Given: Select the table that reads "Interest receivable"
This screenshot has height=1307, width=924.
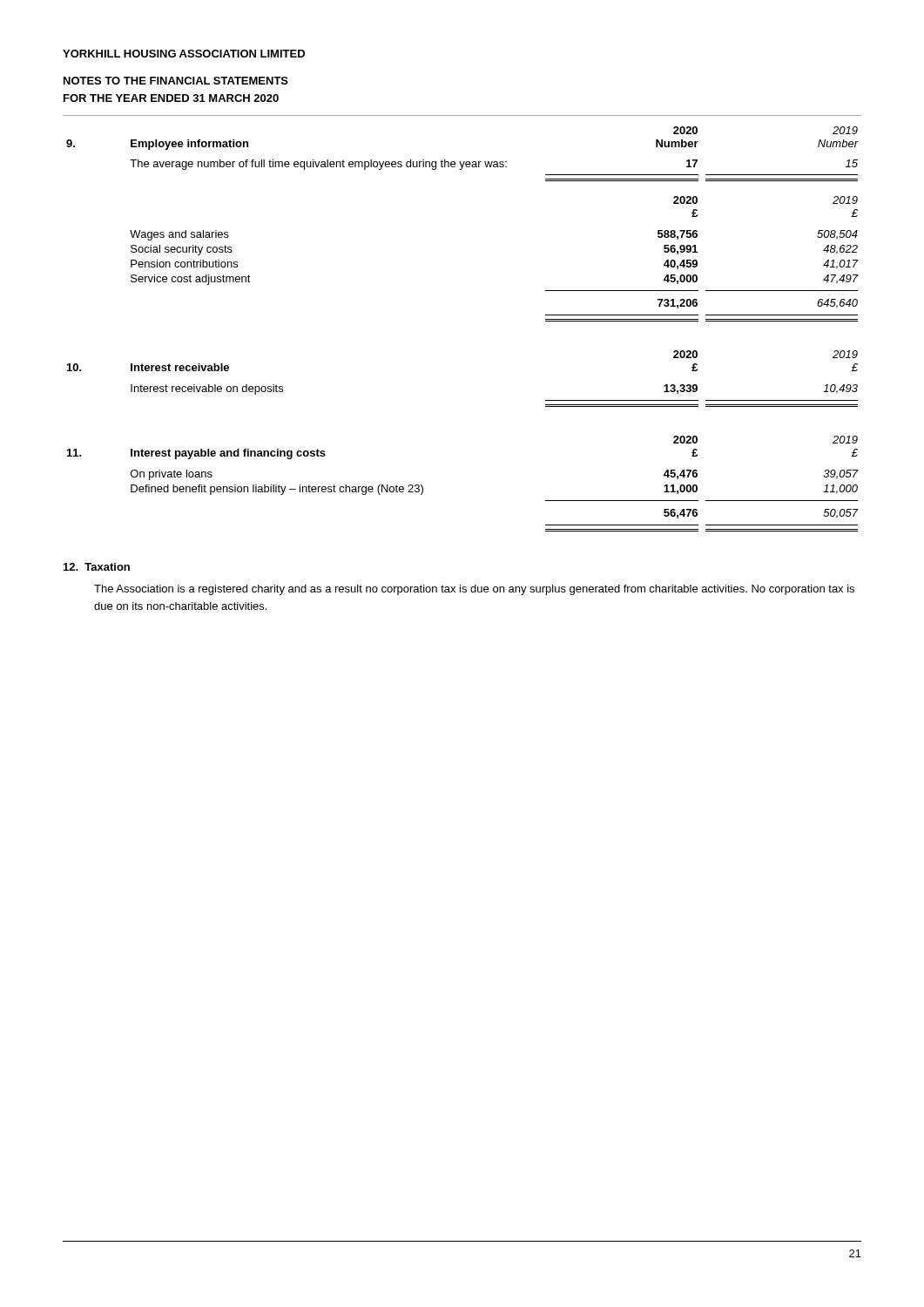Looking at the screenshot, I should click(x=462, y=379).
